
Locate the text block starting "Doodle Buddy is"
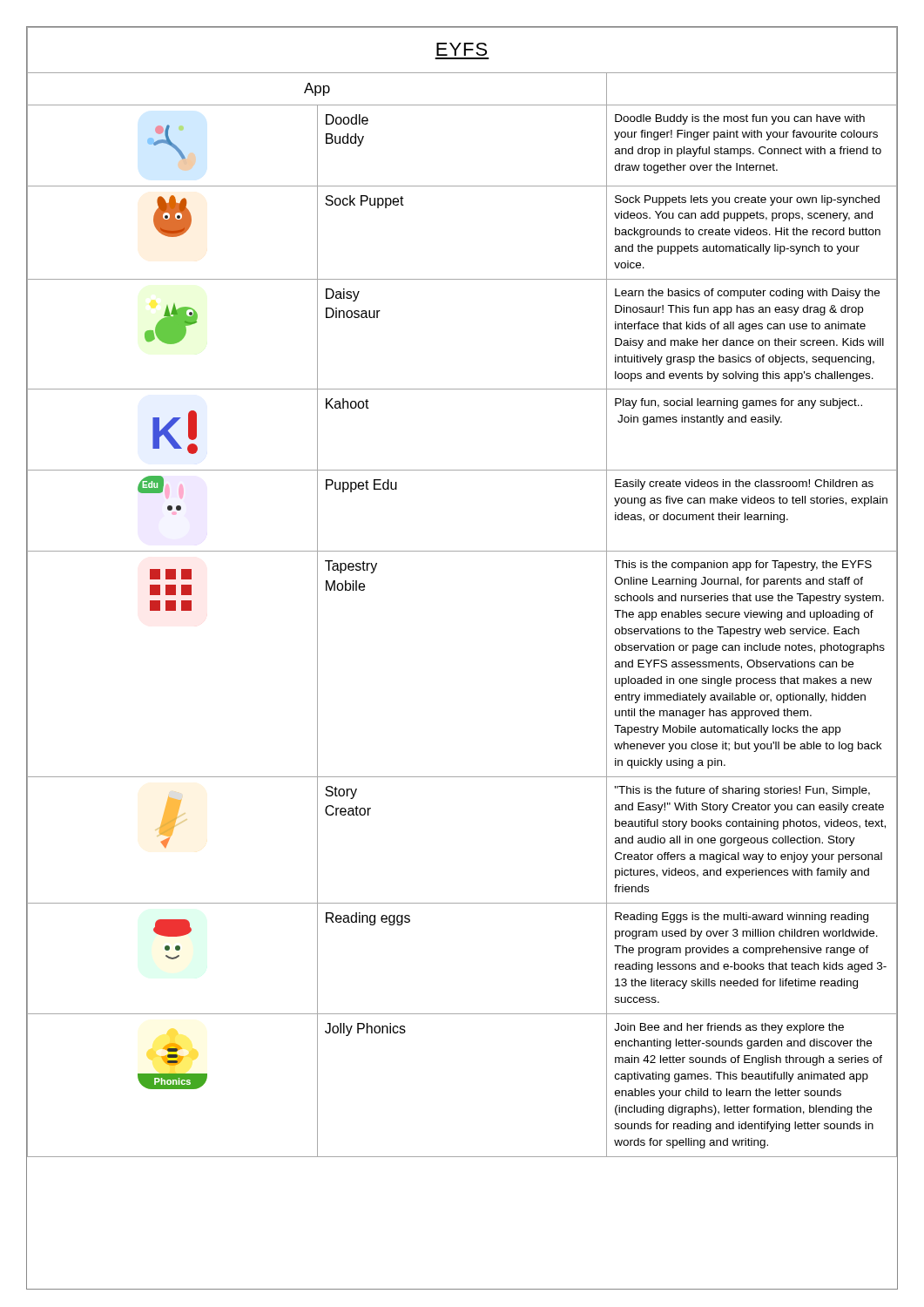748,142
